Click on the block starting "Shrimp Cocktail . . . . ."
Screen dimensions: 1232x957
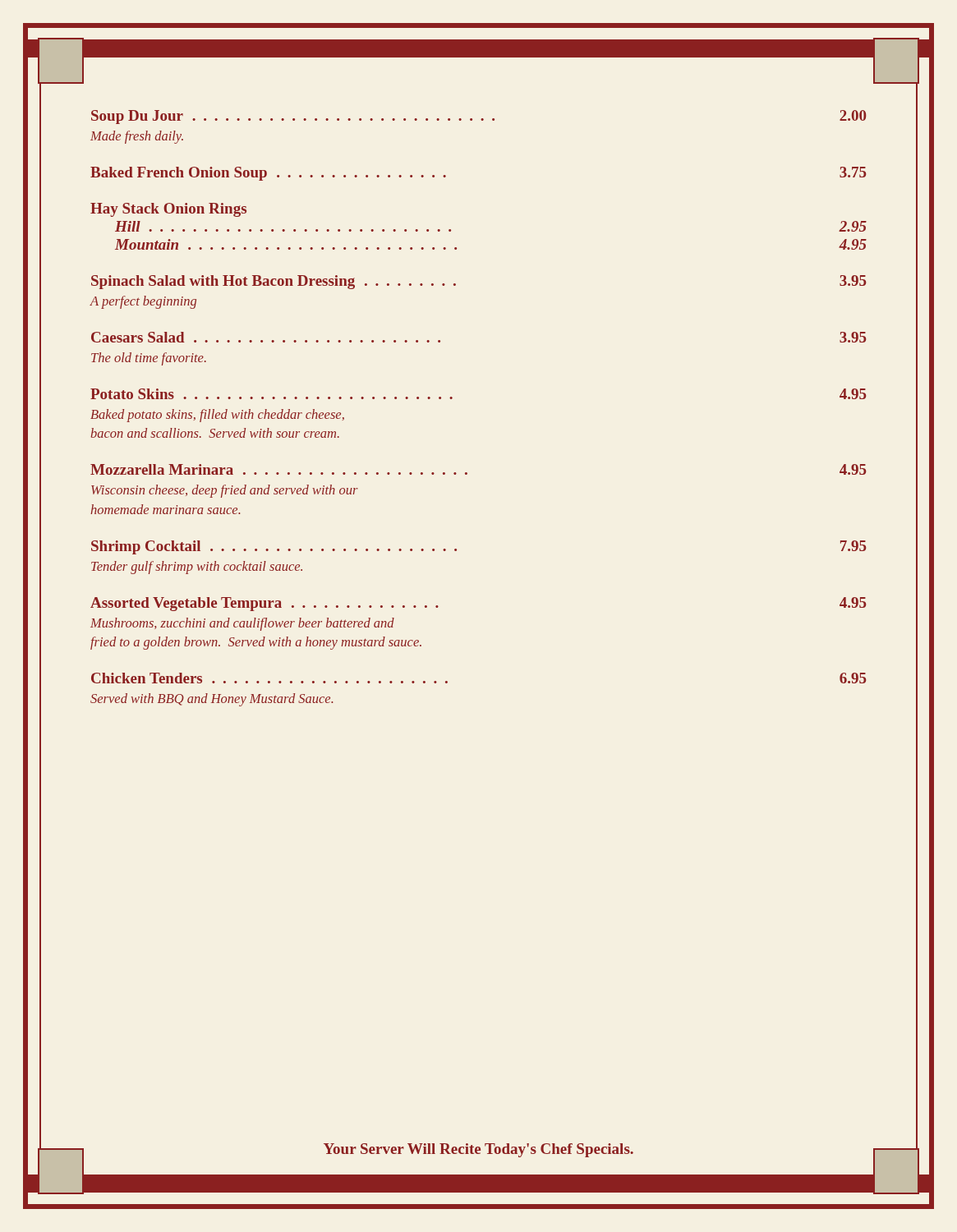pyautogui.click(x=148, y=548)
